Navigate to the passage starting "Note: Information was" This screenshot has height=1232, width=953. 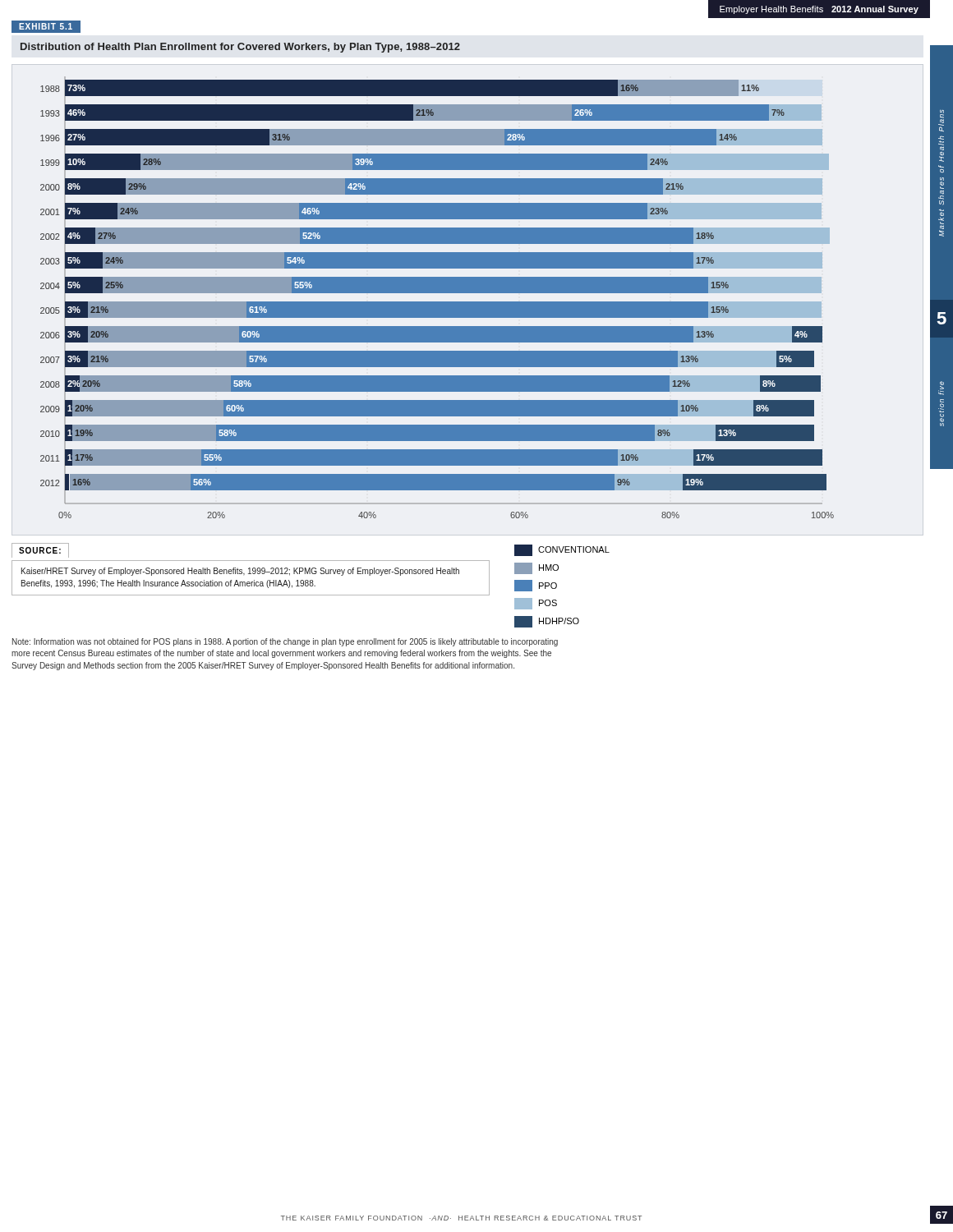coord(285,654)
